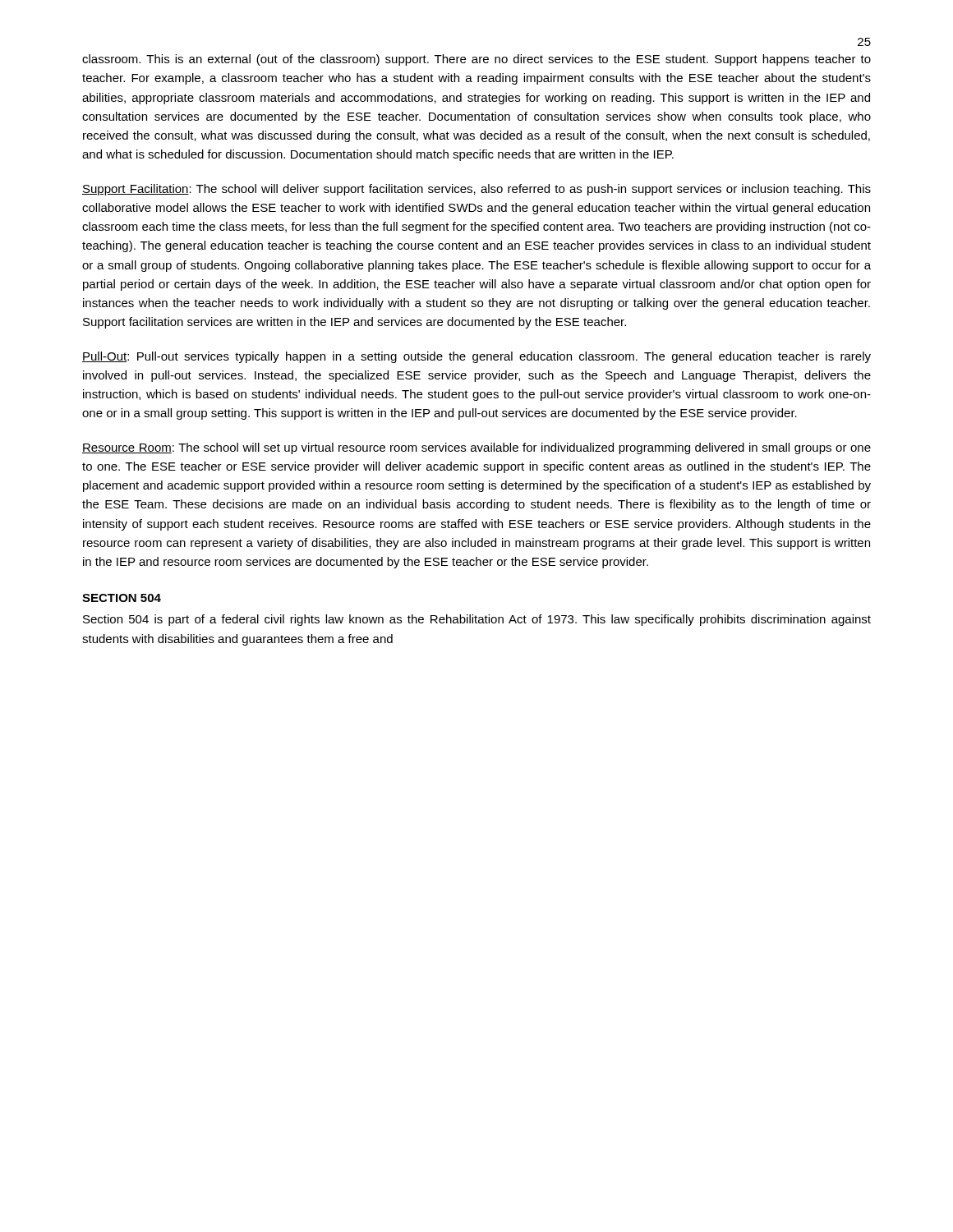Find a section header
This screenshot has height=1232, width=953.
tap(122, 598)
